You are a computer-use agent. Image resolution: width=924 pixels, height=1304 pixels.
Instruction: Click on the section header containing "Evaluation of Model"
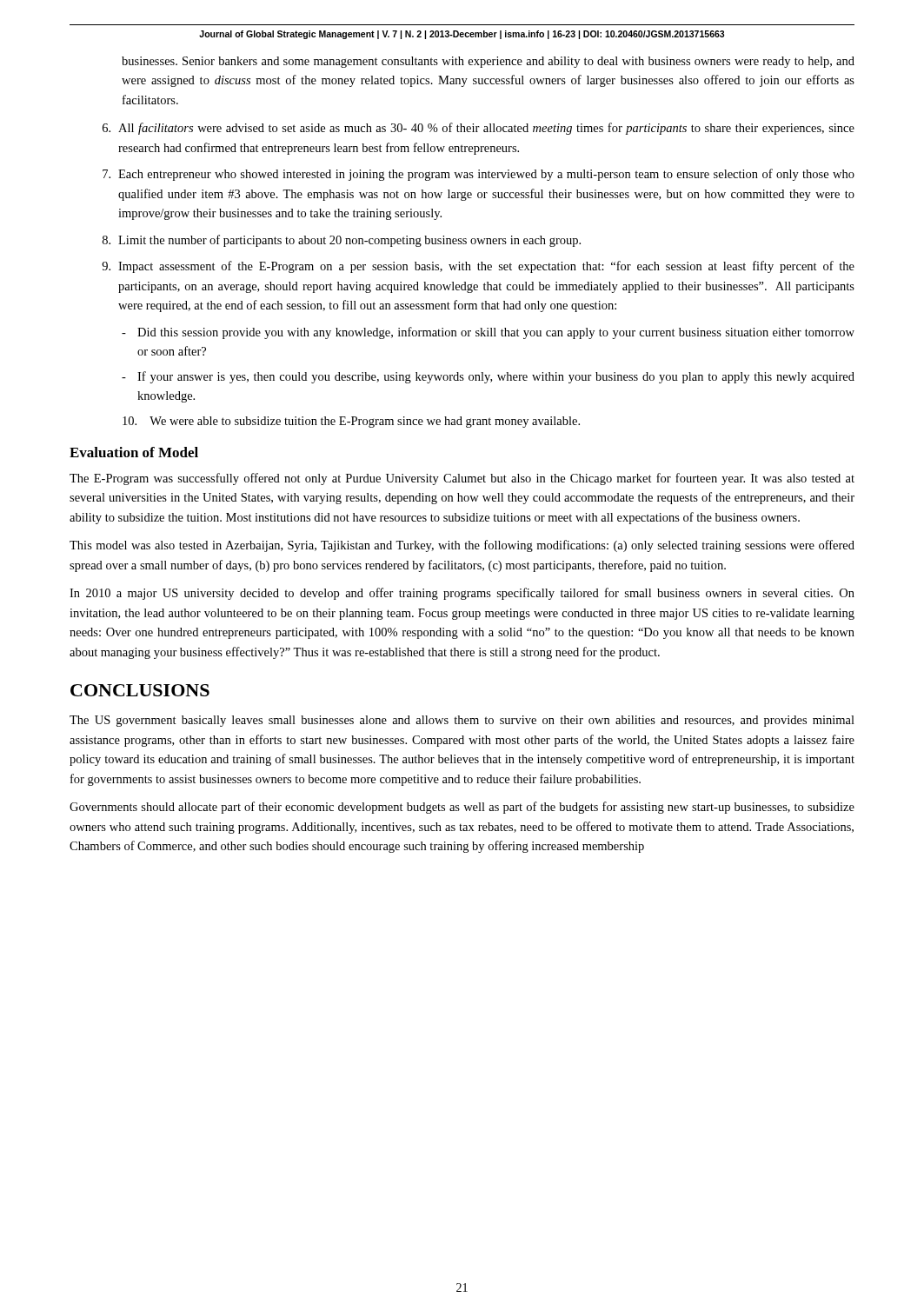coord(134,452)
